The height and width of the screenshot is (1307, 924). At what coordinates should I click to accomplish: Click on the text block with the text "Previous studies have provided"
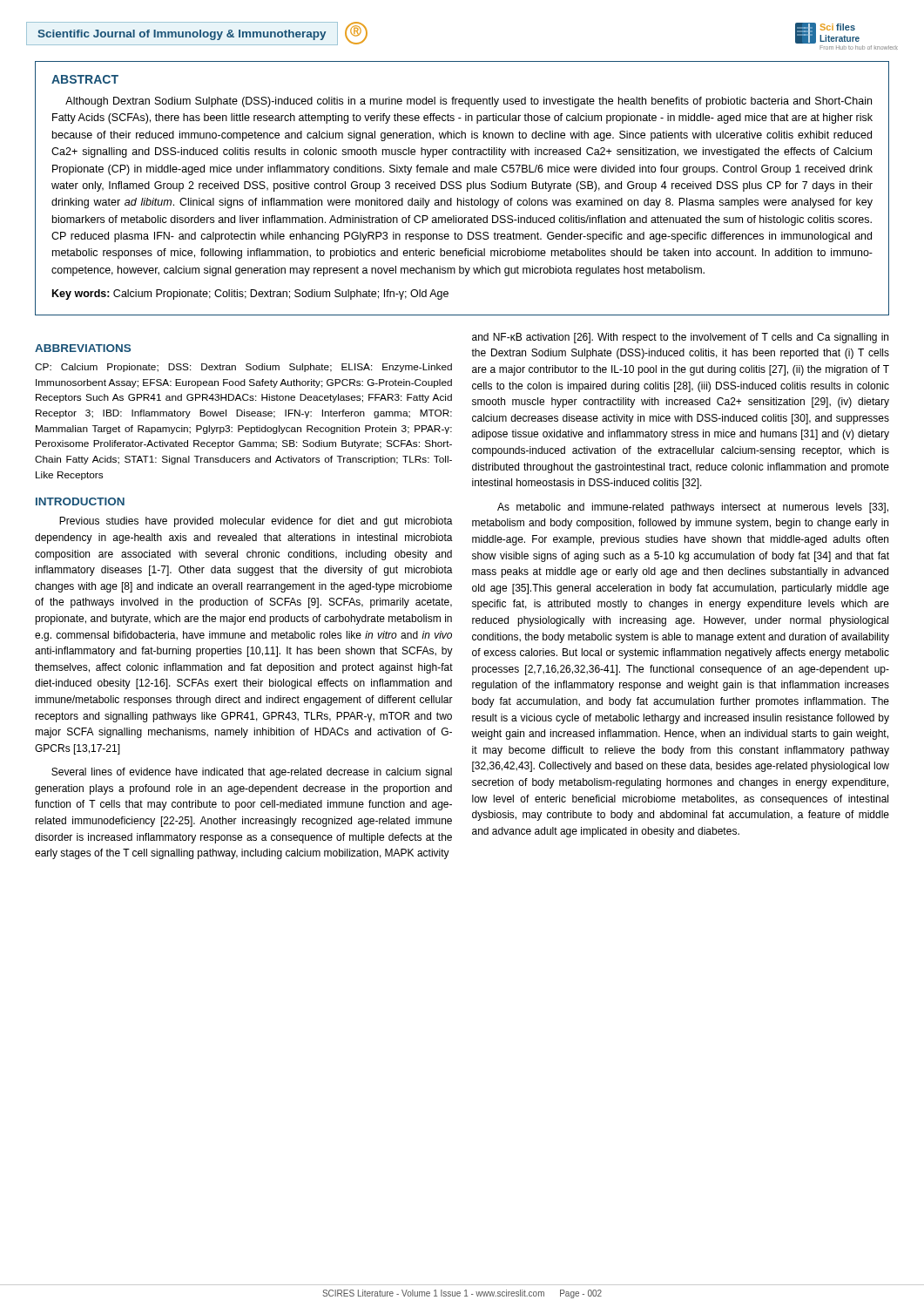244,635
